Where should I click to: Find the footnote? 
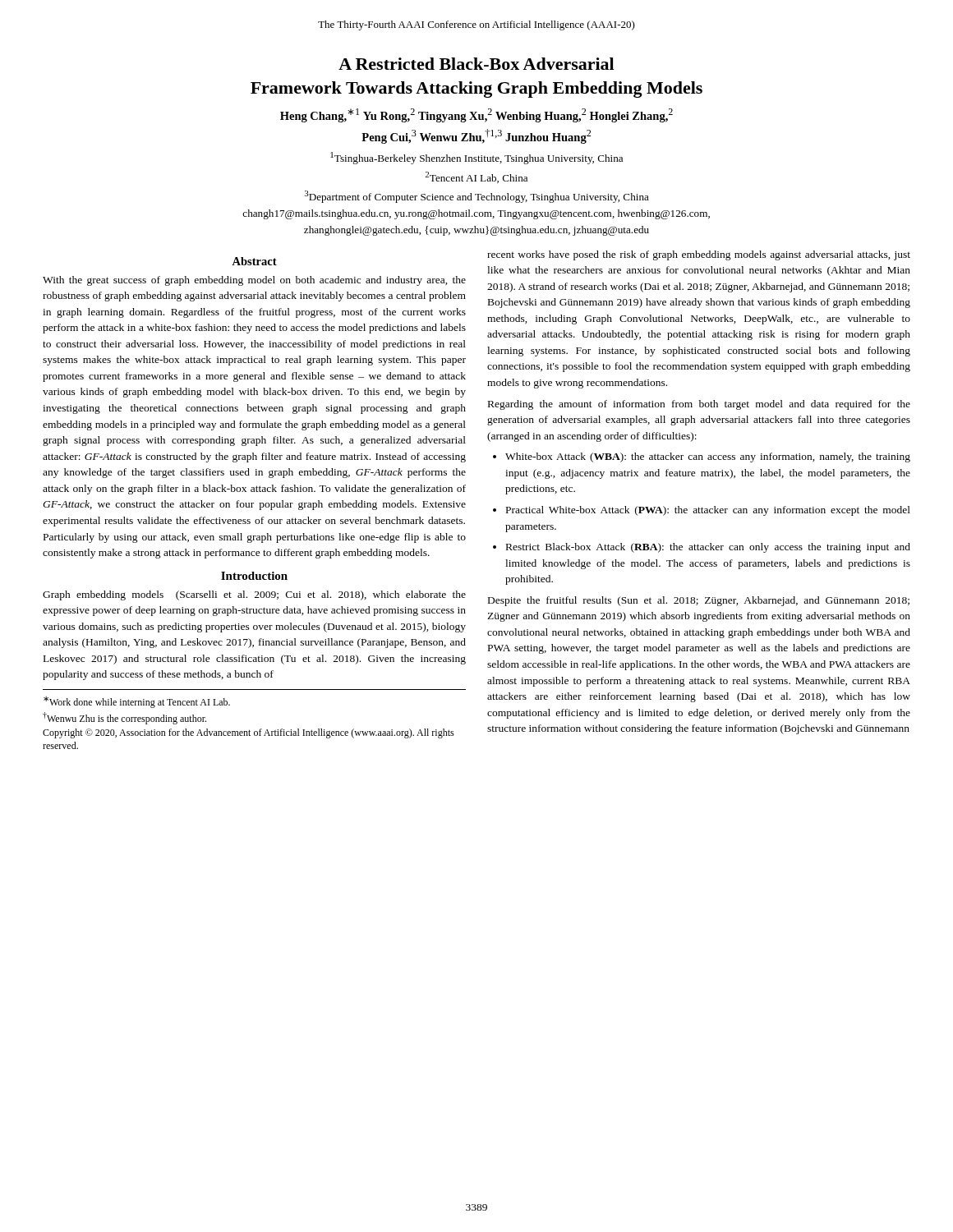point(248,723)
